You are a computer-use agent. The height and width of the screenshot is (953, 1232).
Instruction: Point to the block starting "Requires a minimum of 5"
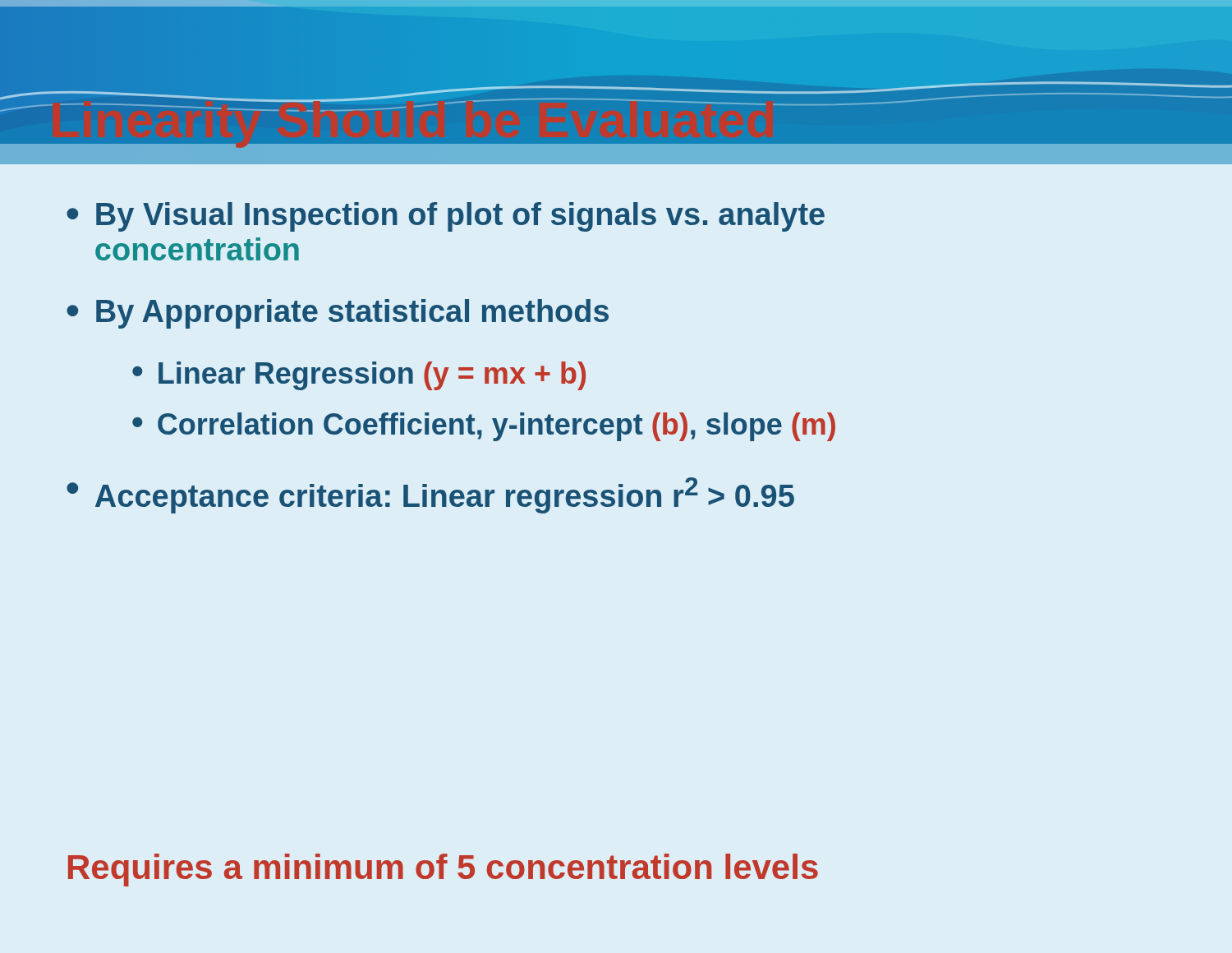click(616, 868)
